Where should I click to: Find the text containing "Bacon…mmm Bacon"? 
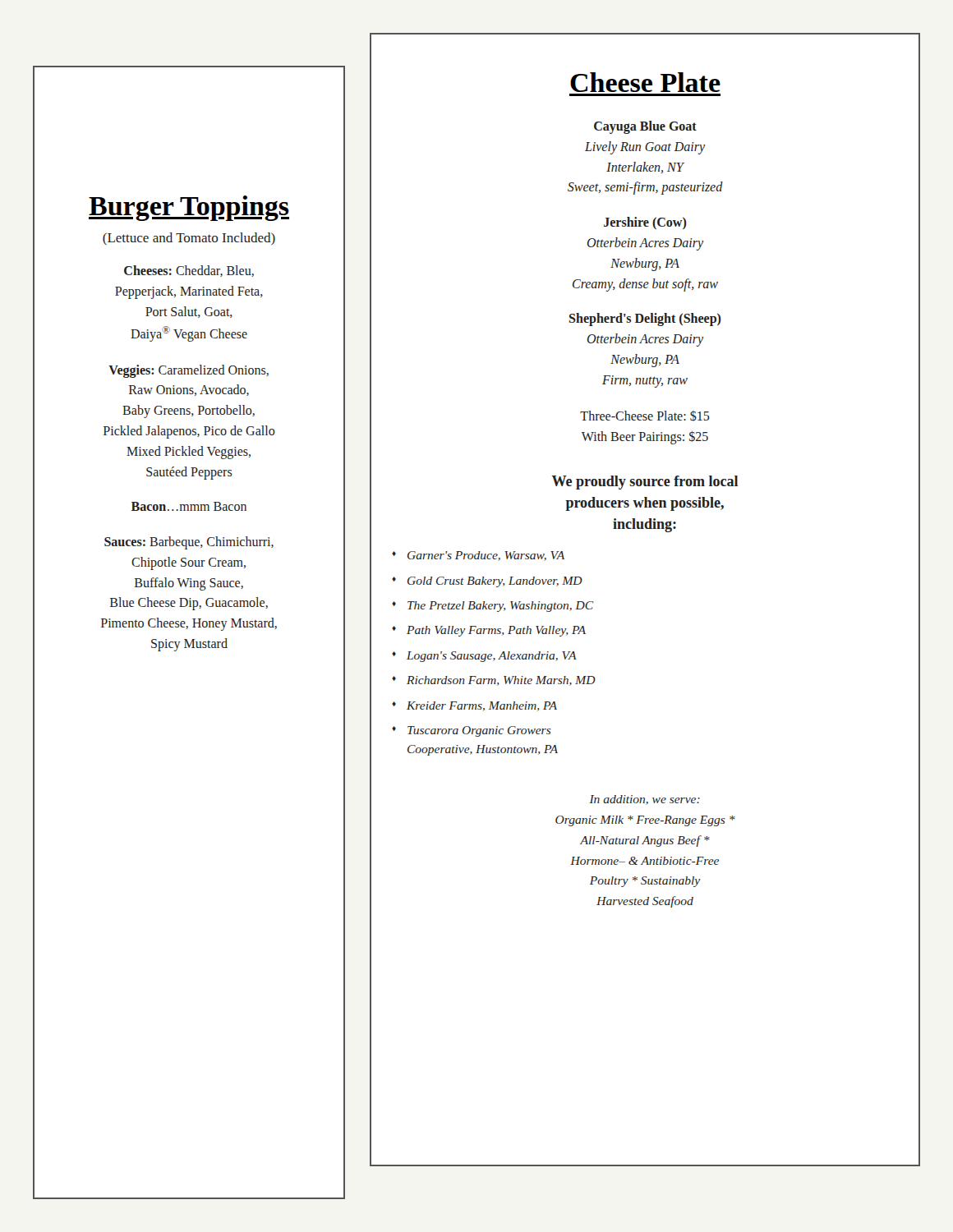(x=189, y=507)
